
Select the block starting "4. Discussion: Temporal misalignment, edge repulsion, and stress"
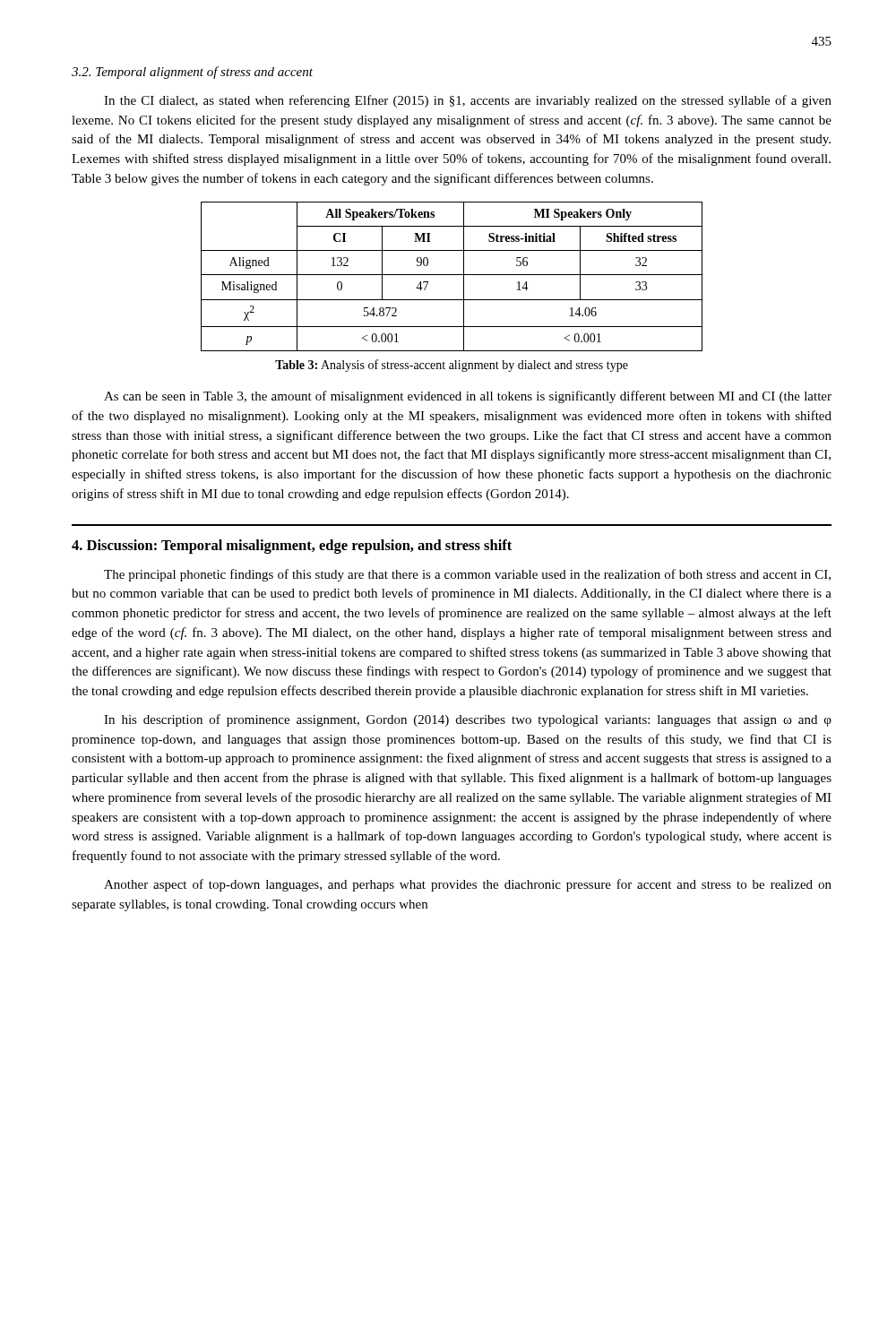coord(292,545)
